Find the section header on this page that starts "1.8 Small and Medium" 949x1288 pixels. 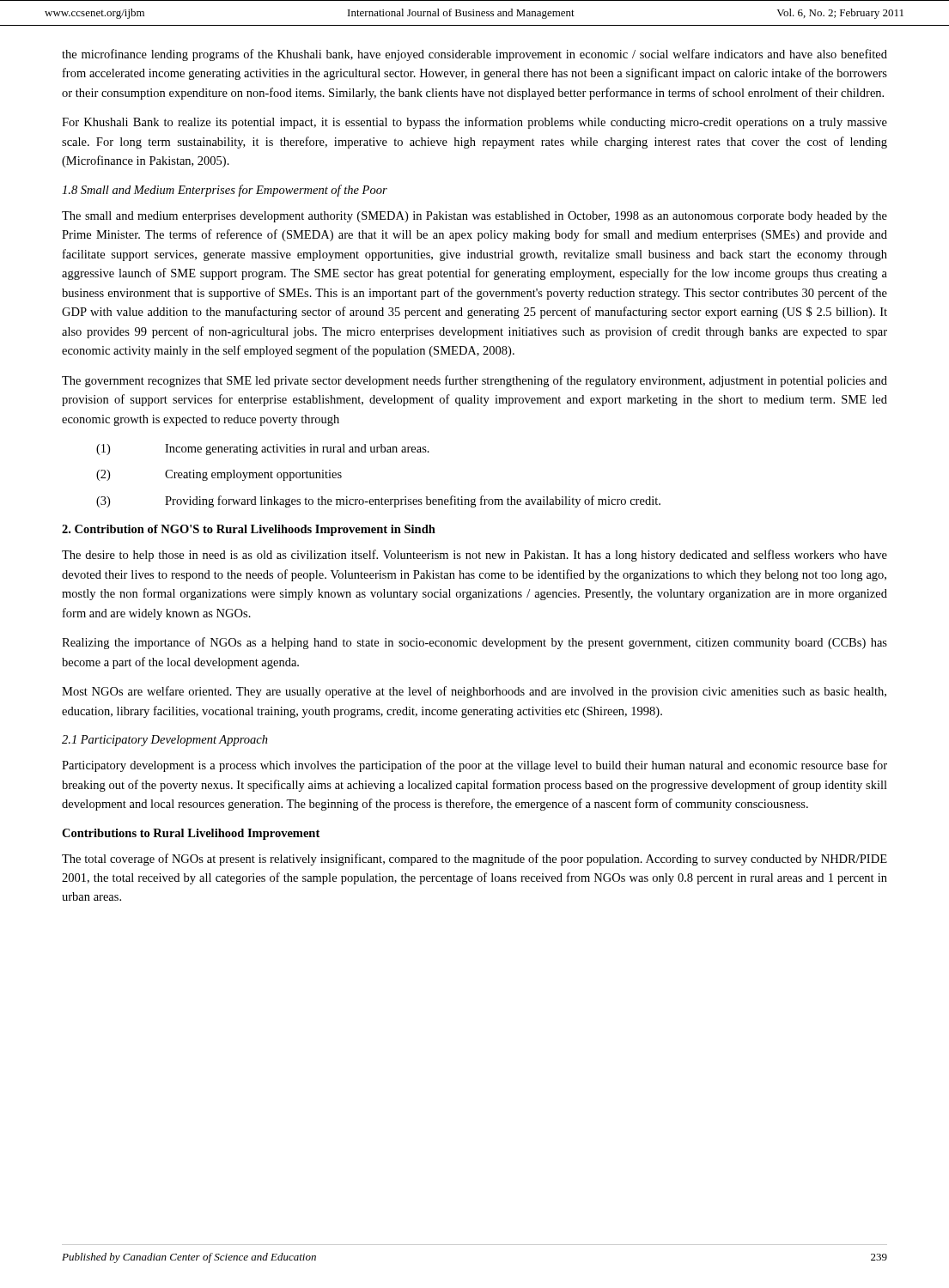pos(224,190)
